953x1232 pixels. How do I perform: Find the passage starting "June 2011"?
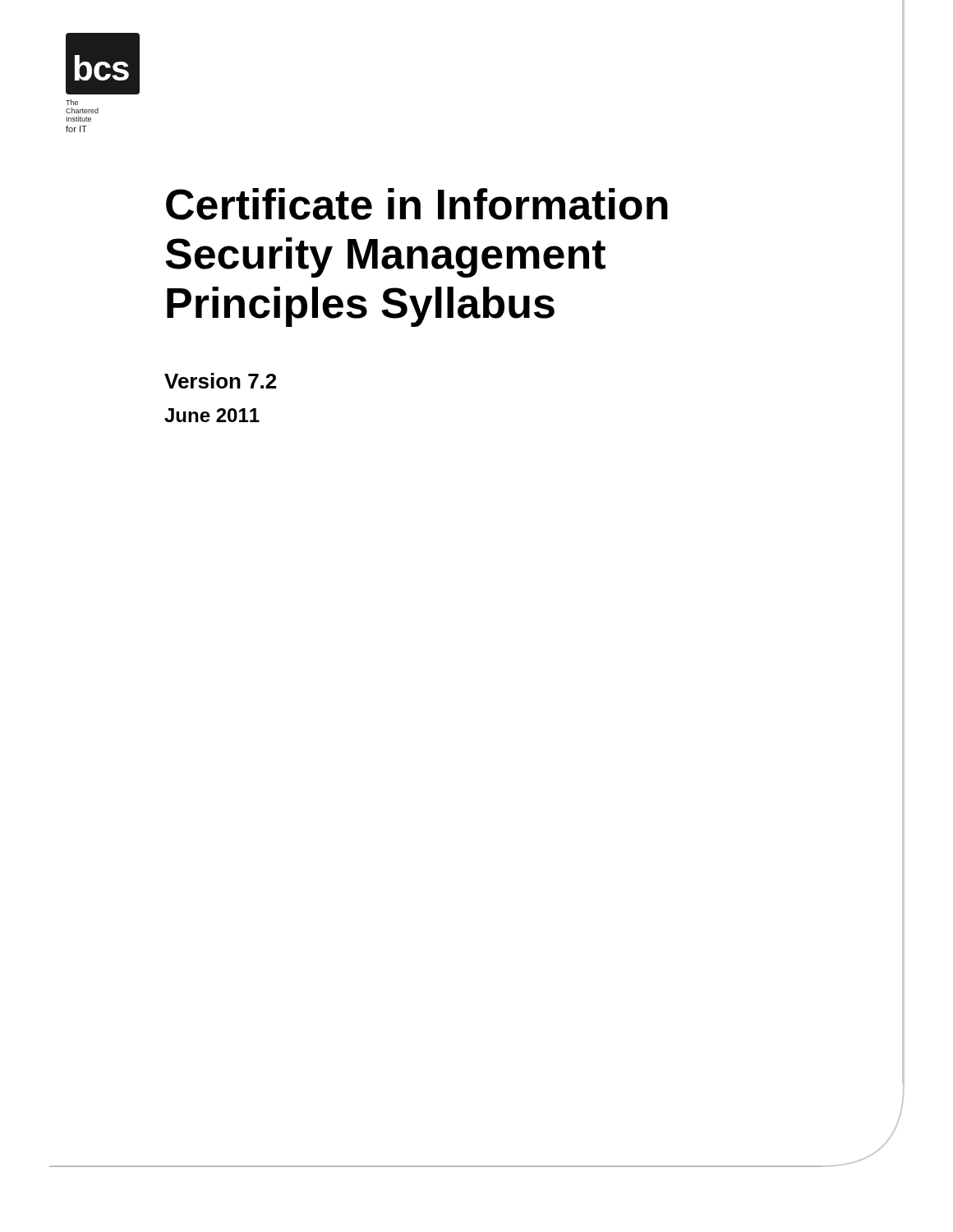click(212, 416)
